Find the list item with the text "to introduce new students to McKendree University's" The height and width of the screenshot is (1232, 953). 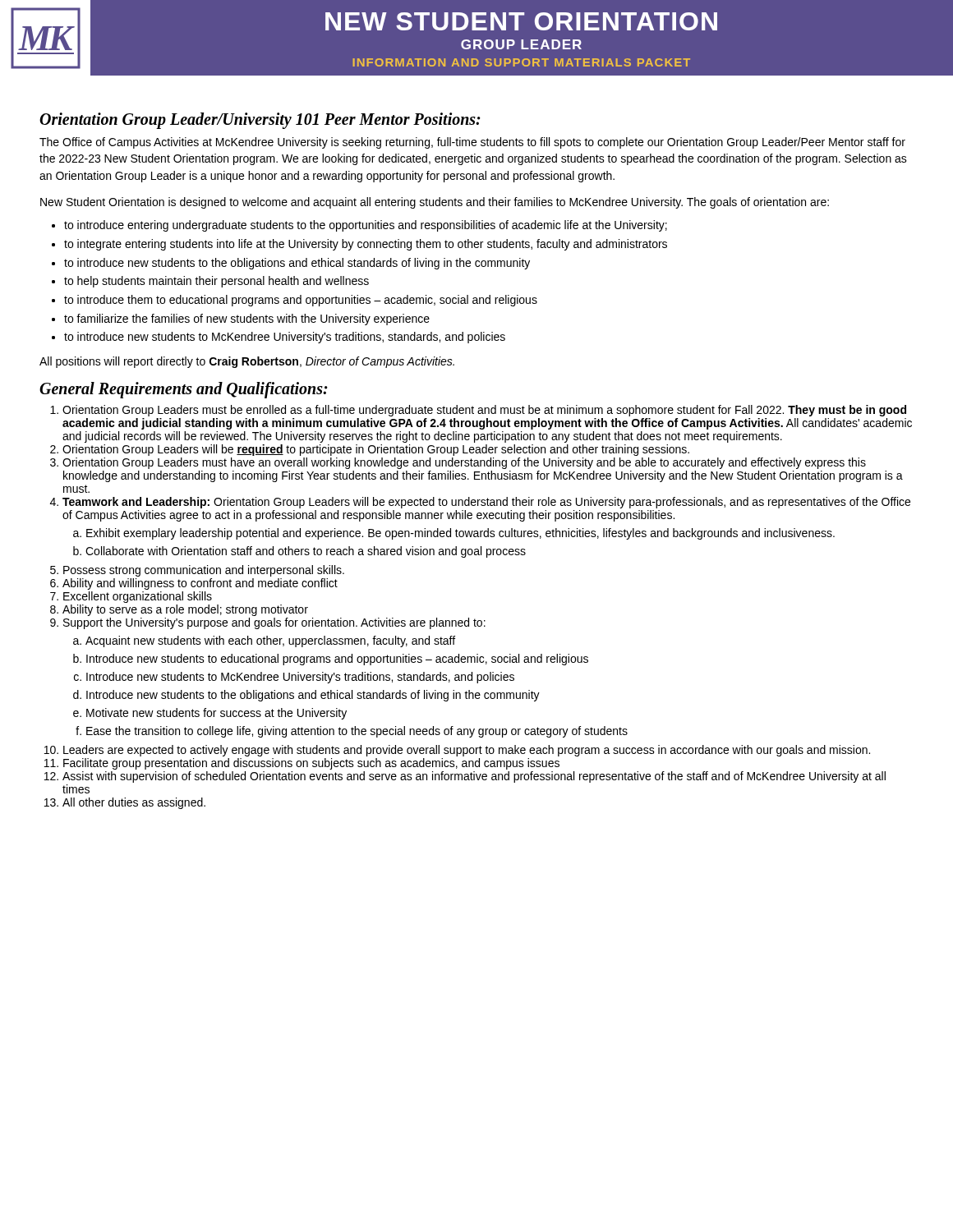pos(489,338)
